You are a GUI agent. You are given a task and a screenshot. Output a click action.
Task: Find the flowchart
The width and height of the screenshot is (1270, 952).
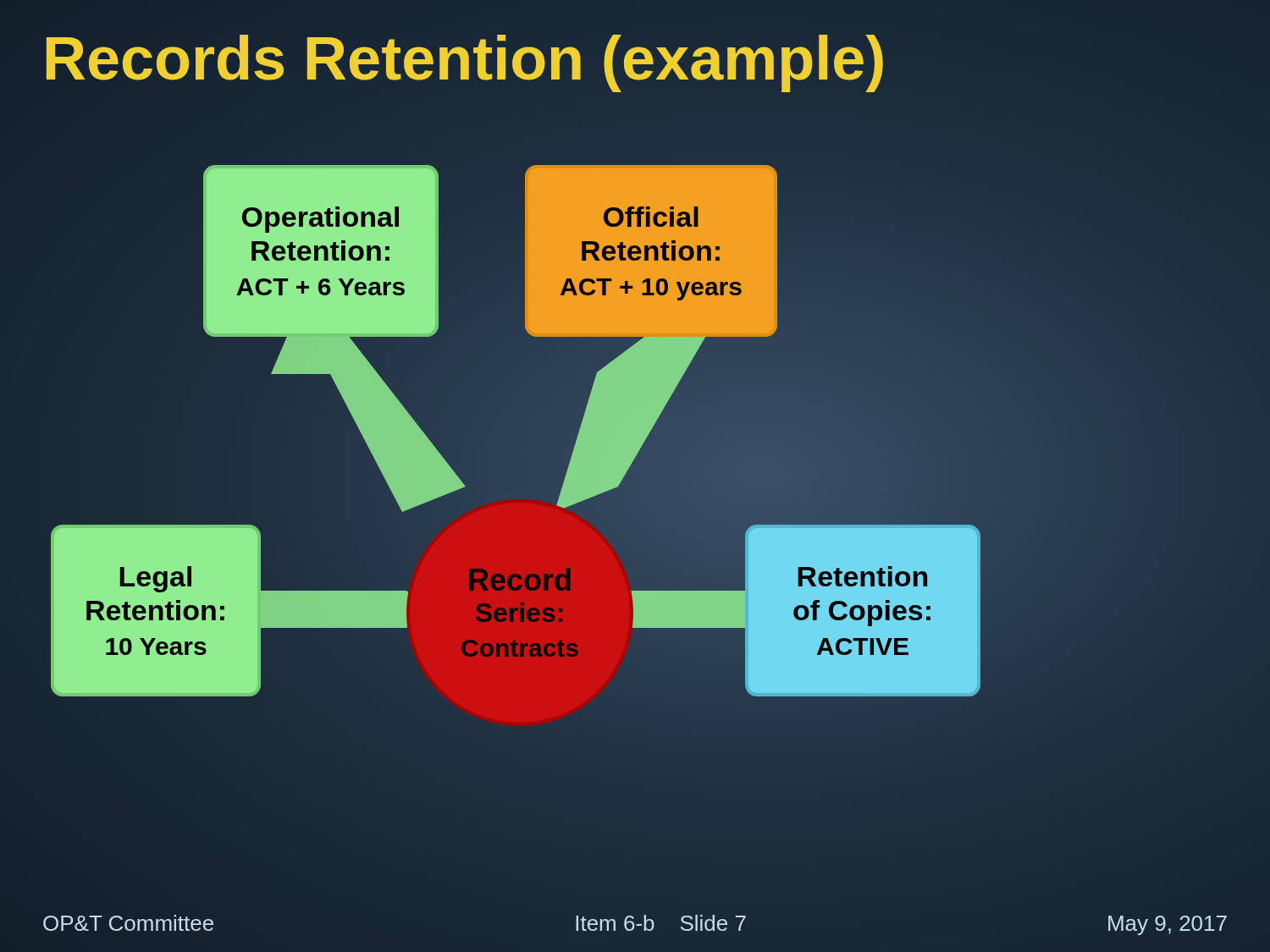coord(635,476)
